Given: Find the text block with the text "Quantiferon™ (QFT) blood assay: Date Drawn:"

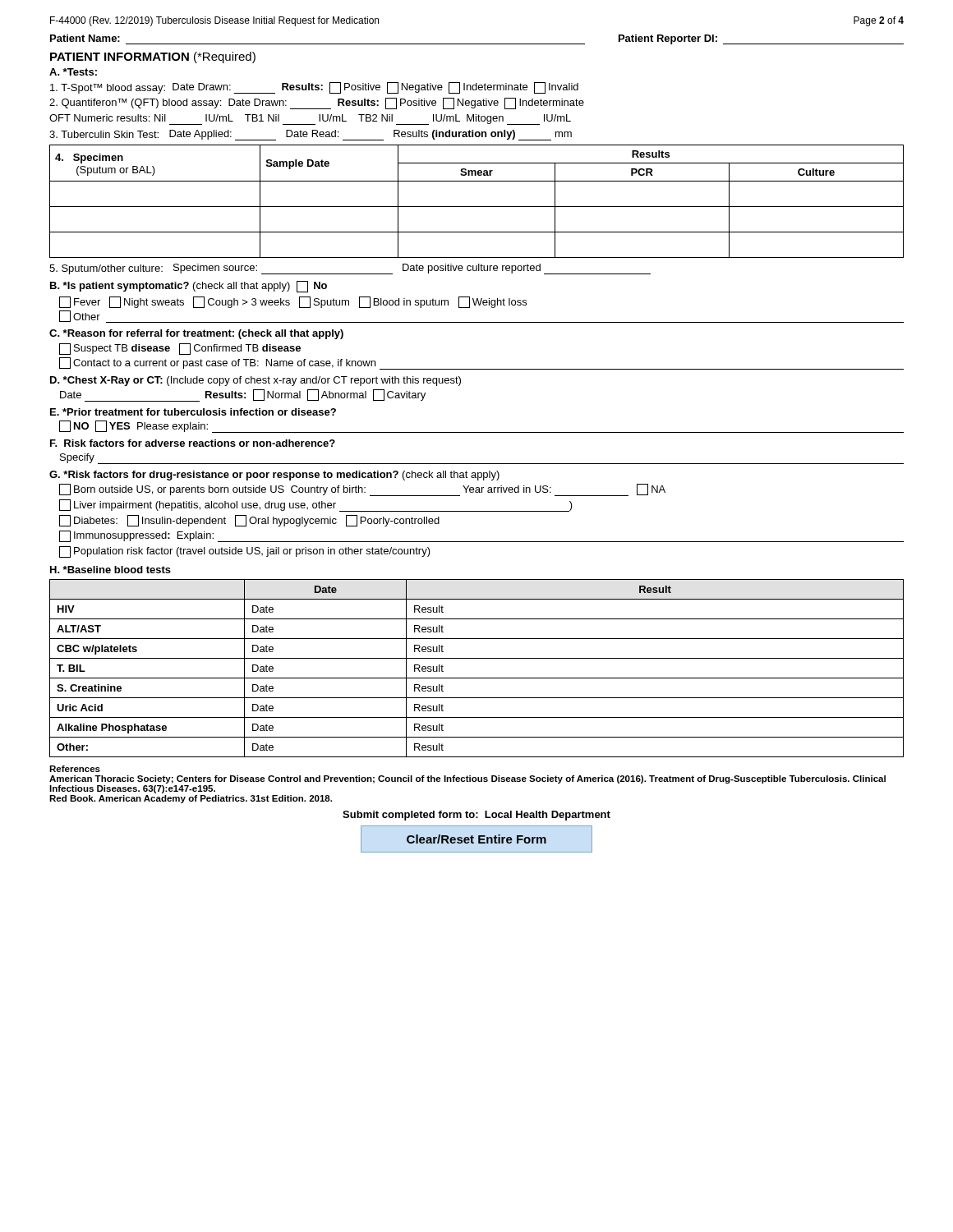Looking at the screenshot, I should (317, 103).
